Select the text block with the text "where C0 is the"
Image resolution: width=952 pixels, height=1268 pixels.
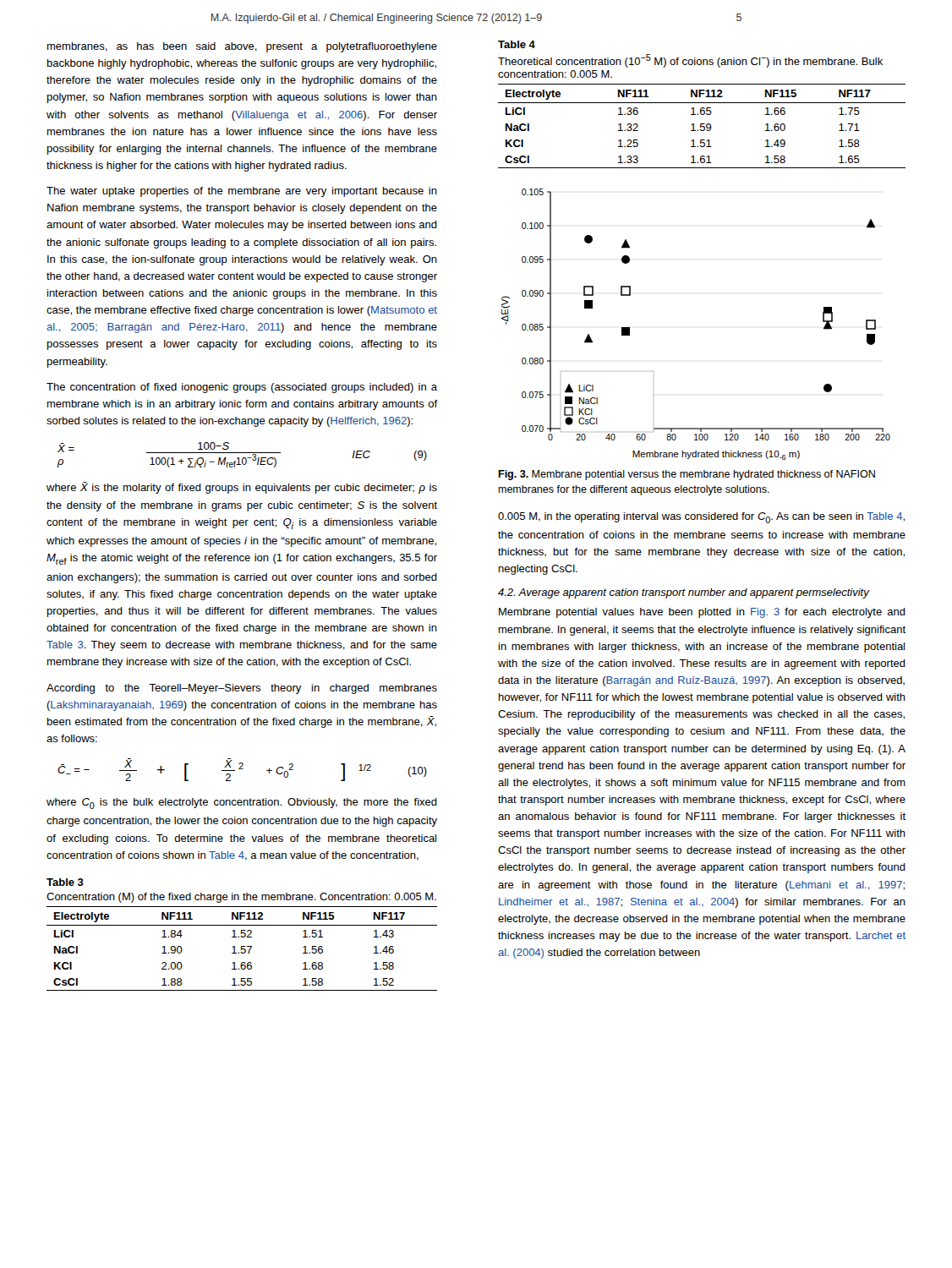coord(242,828)
